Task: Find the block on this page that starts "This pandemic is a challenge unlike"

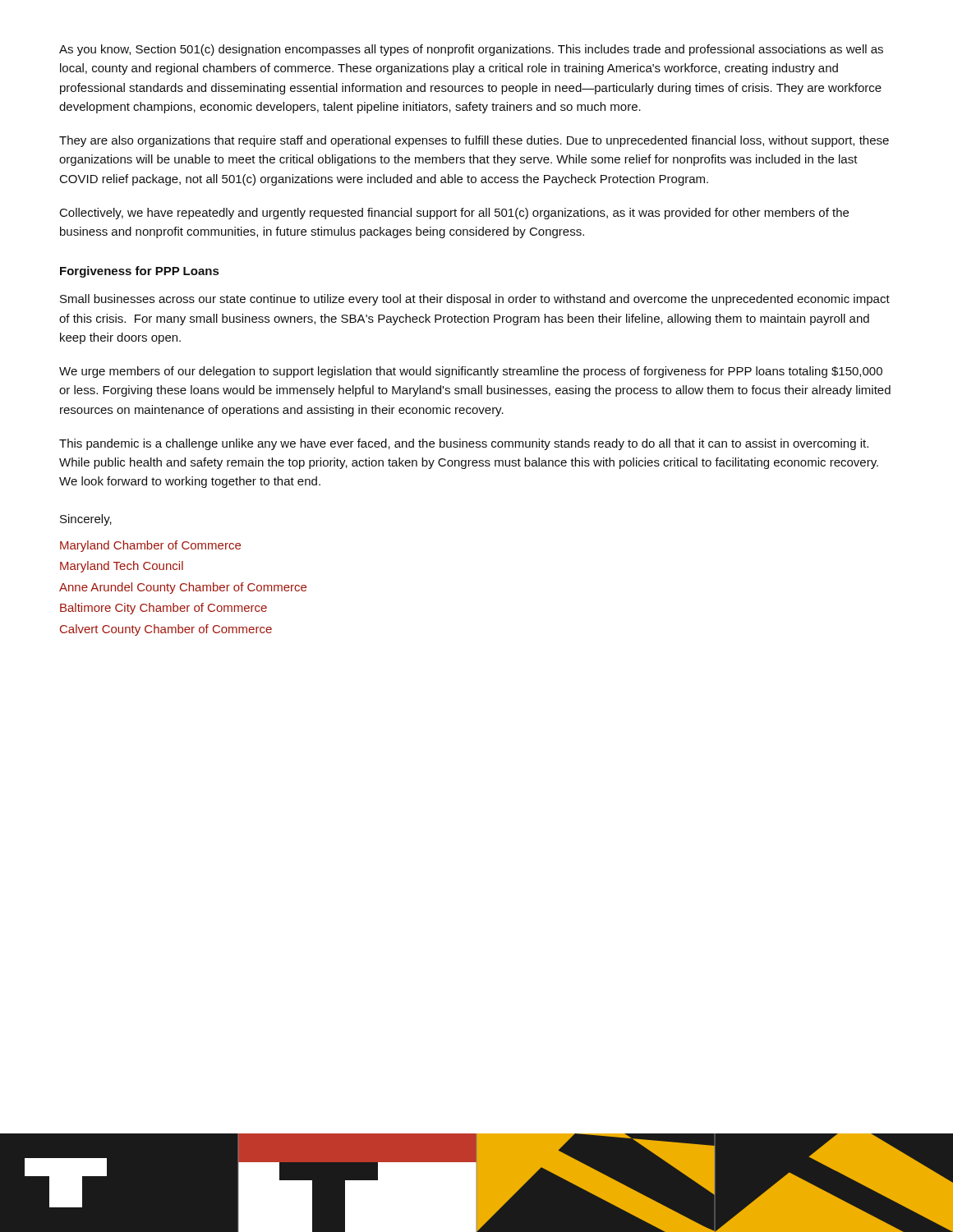Action: coord(469,462)
